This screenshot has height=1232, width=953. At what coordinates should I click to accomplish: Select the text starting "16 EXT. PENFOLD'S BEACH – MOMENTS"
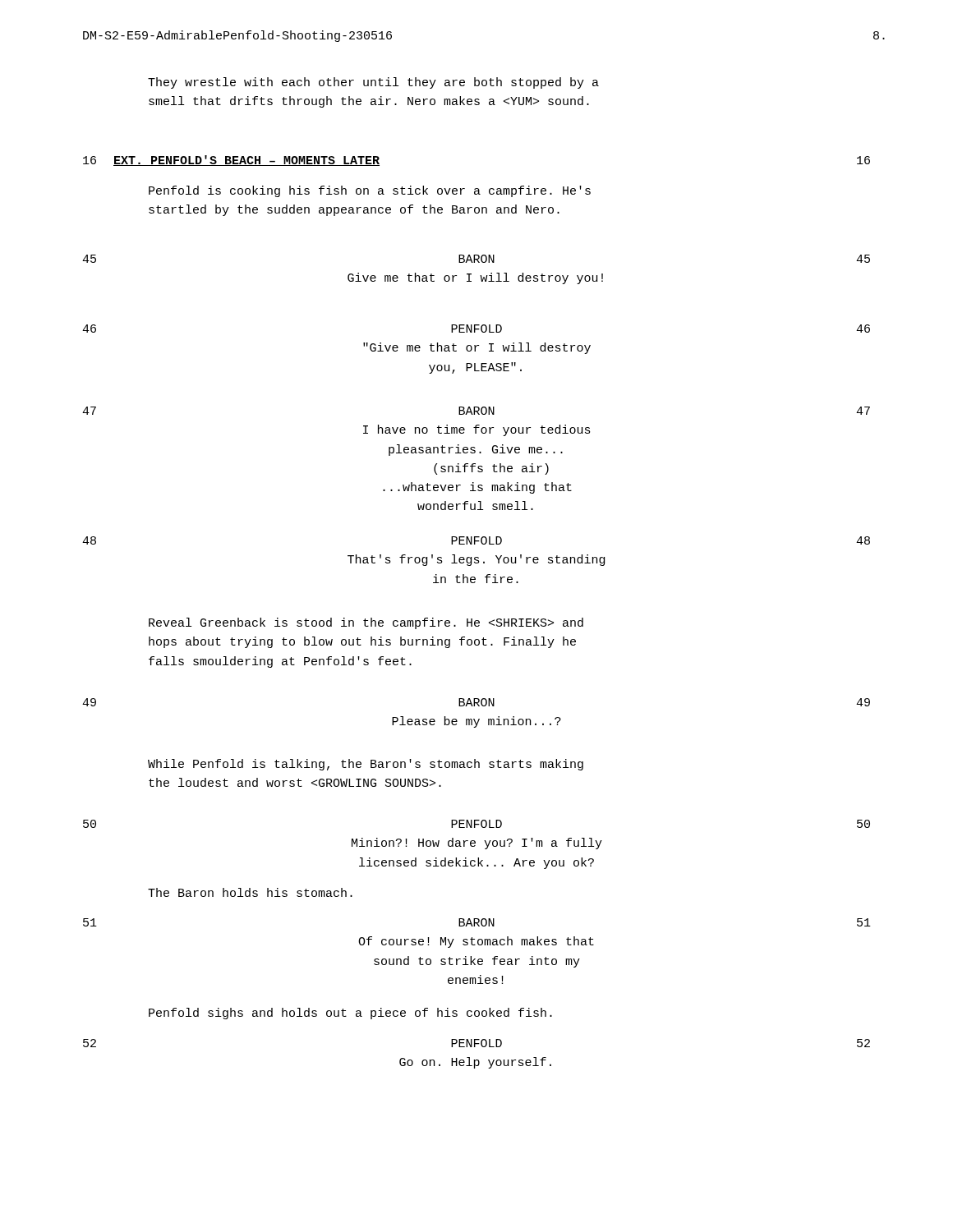[247, 161]
